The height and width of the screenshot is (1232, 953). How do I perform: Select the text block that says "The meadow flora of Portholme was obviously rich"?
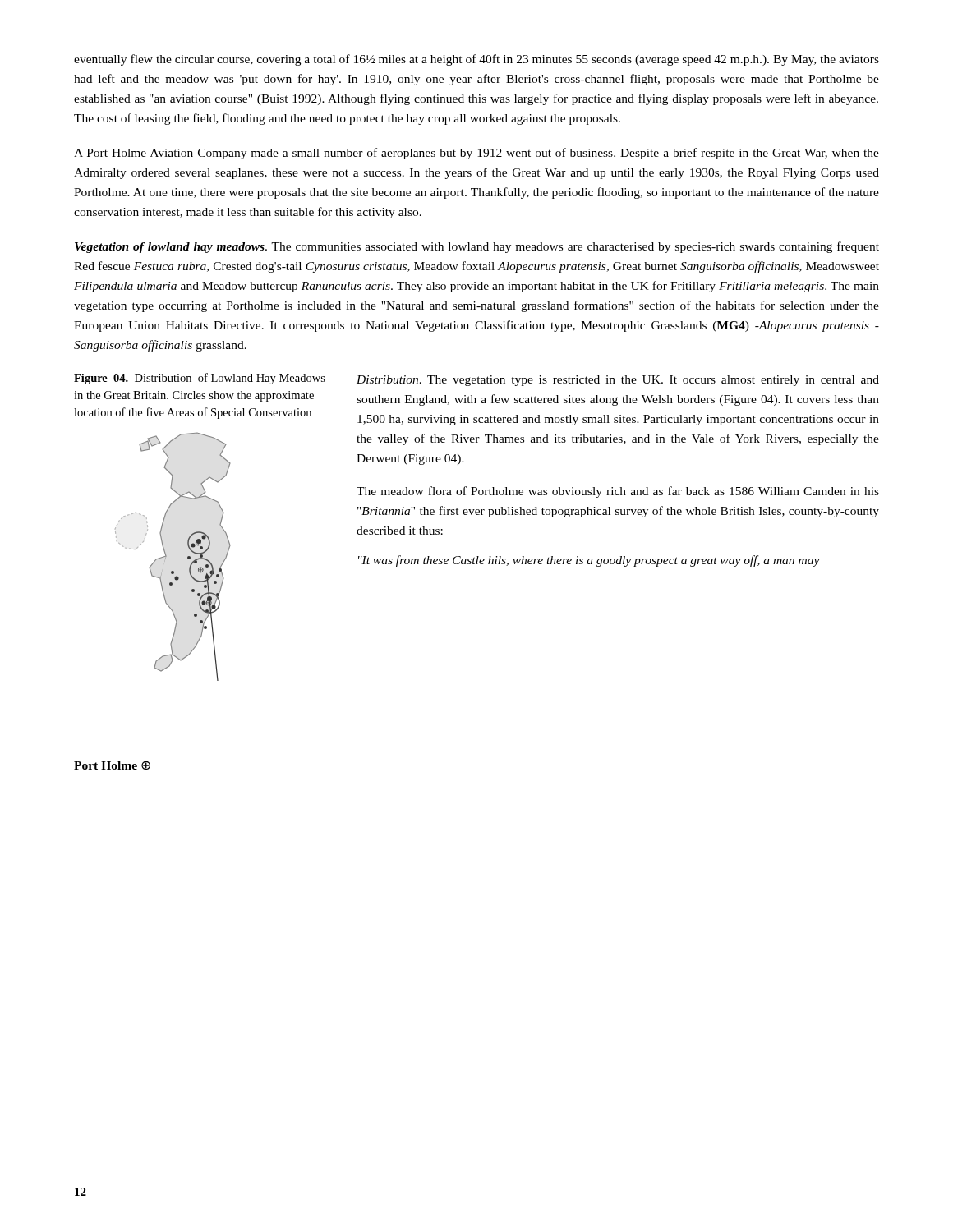point(618,511)
